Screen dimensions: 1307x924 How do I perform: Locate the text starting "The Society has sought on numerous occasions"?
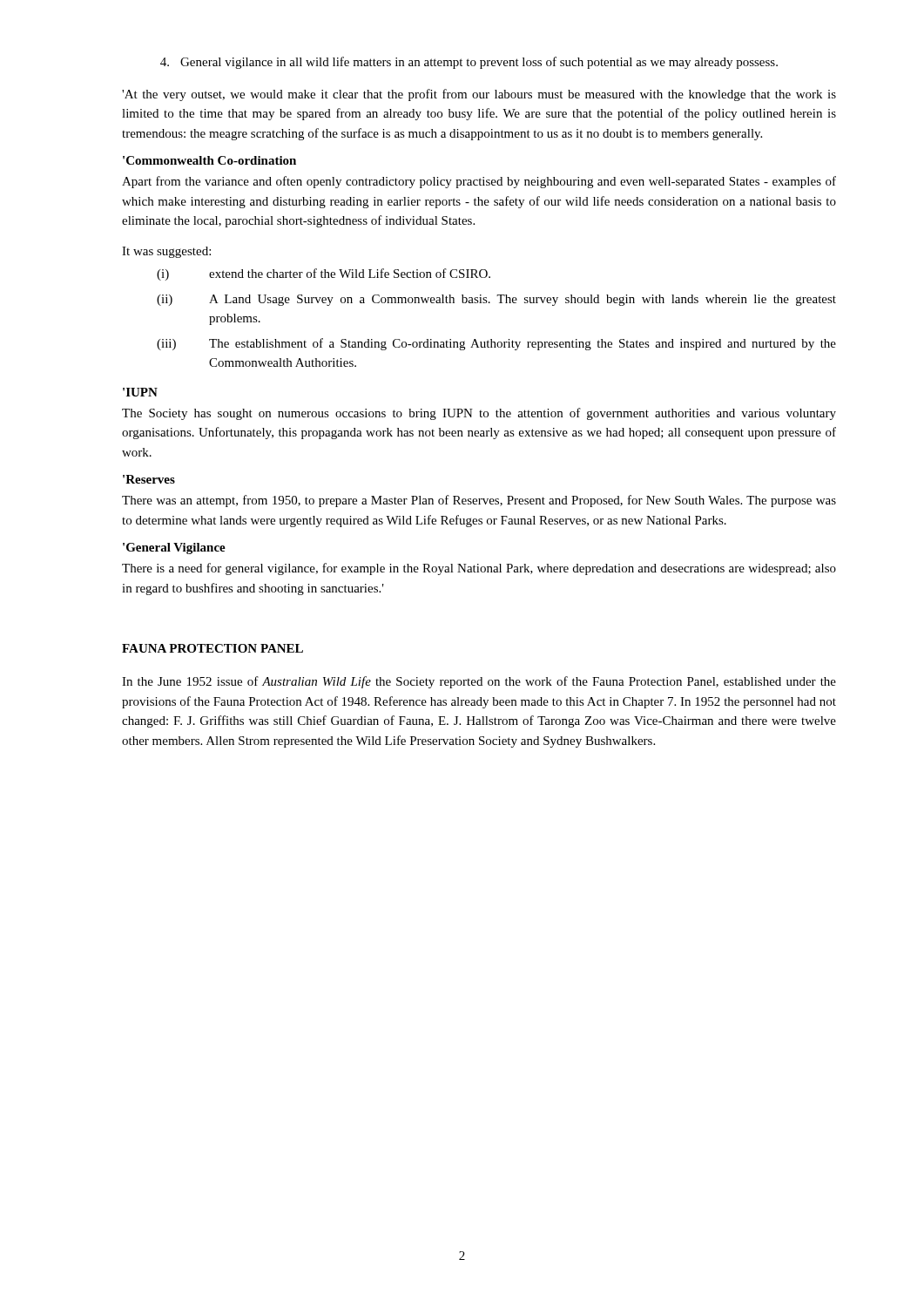click(x=479, y=432)
